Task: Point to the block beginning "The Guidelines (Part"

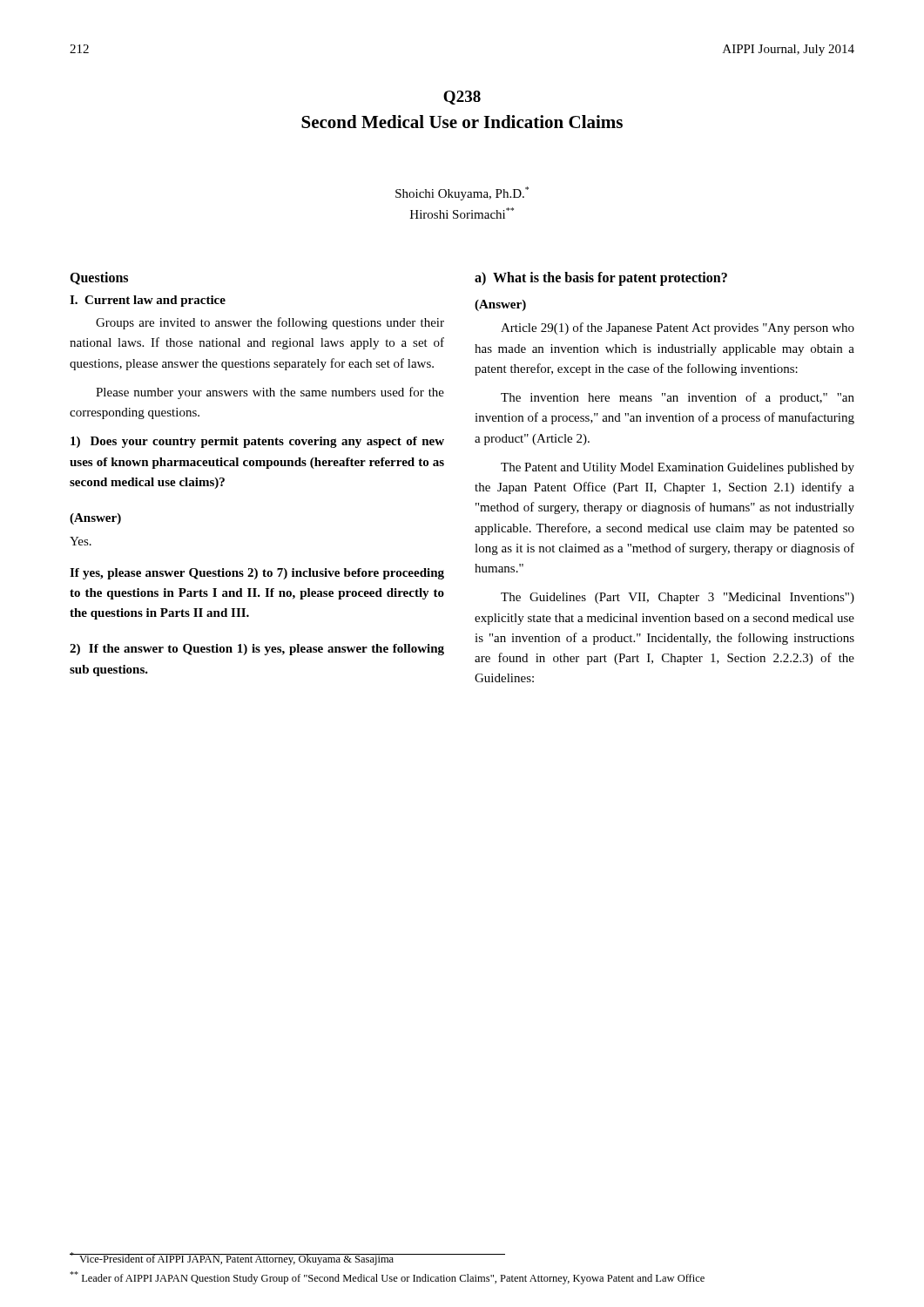Action: (x=664, y=638)
